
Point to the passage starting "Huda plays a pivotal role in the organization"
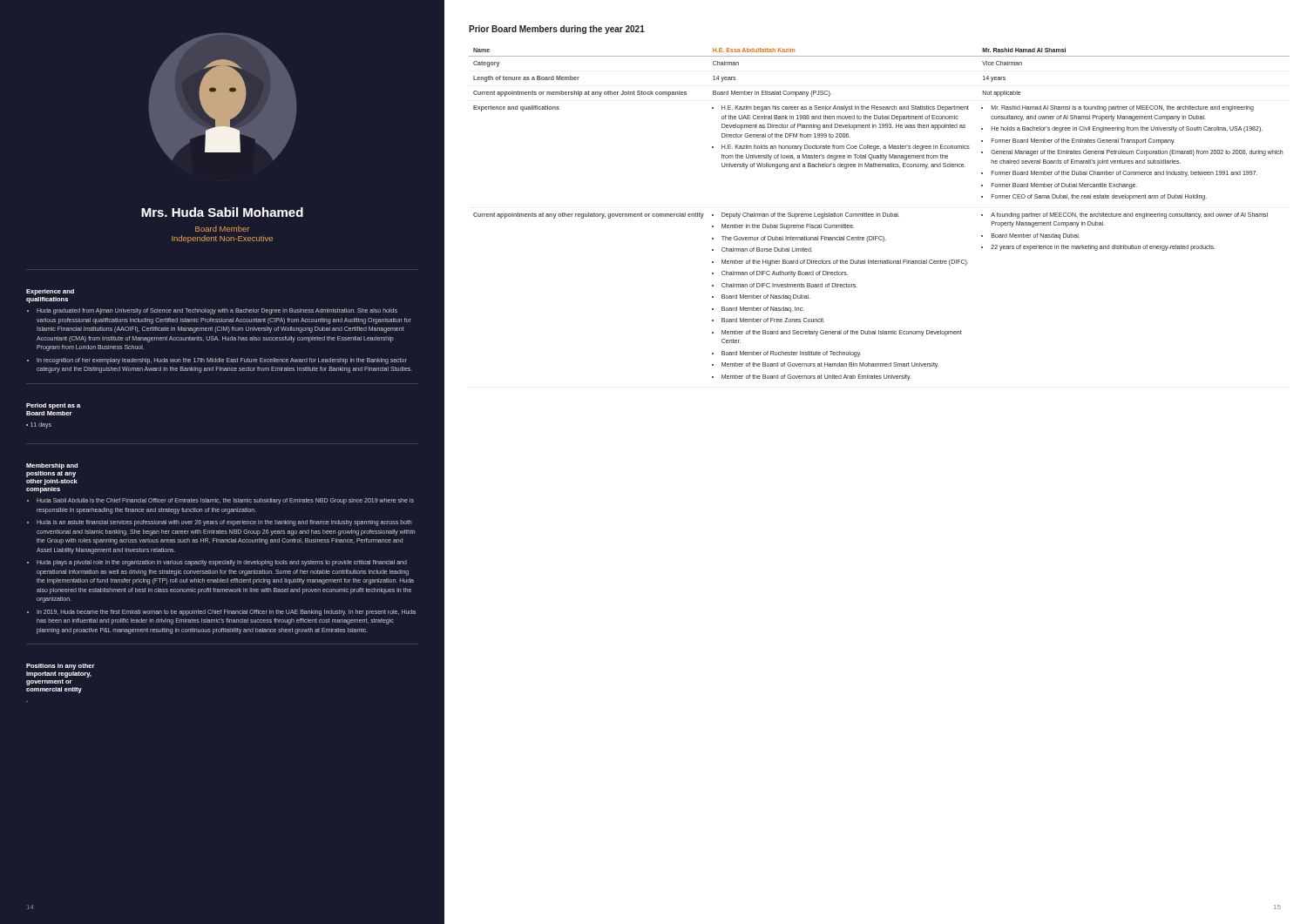[x=225, y=580]
